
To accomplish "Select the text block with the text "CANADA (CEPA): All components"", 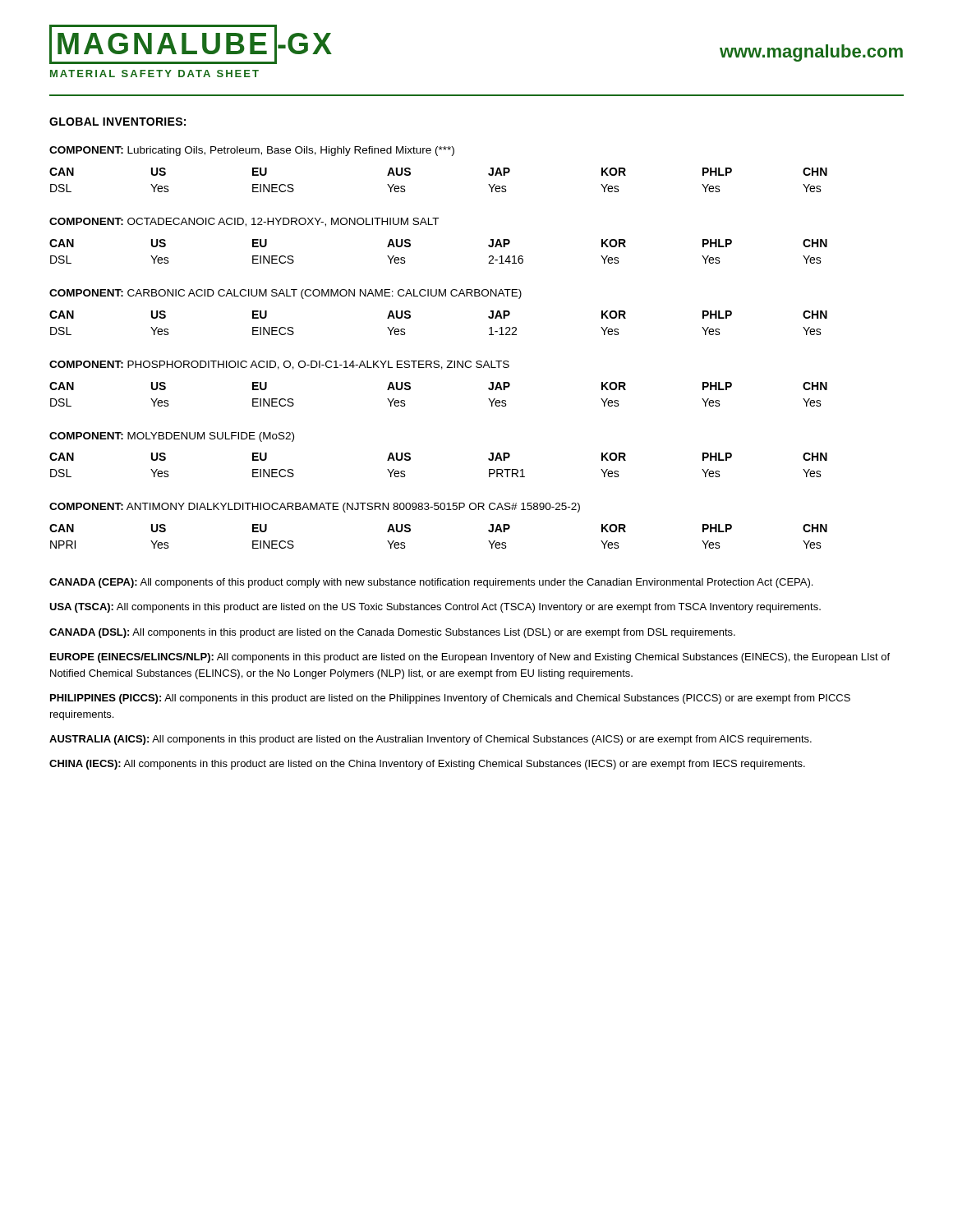I will (x=431, y=582).
